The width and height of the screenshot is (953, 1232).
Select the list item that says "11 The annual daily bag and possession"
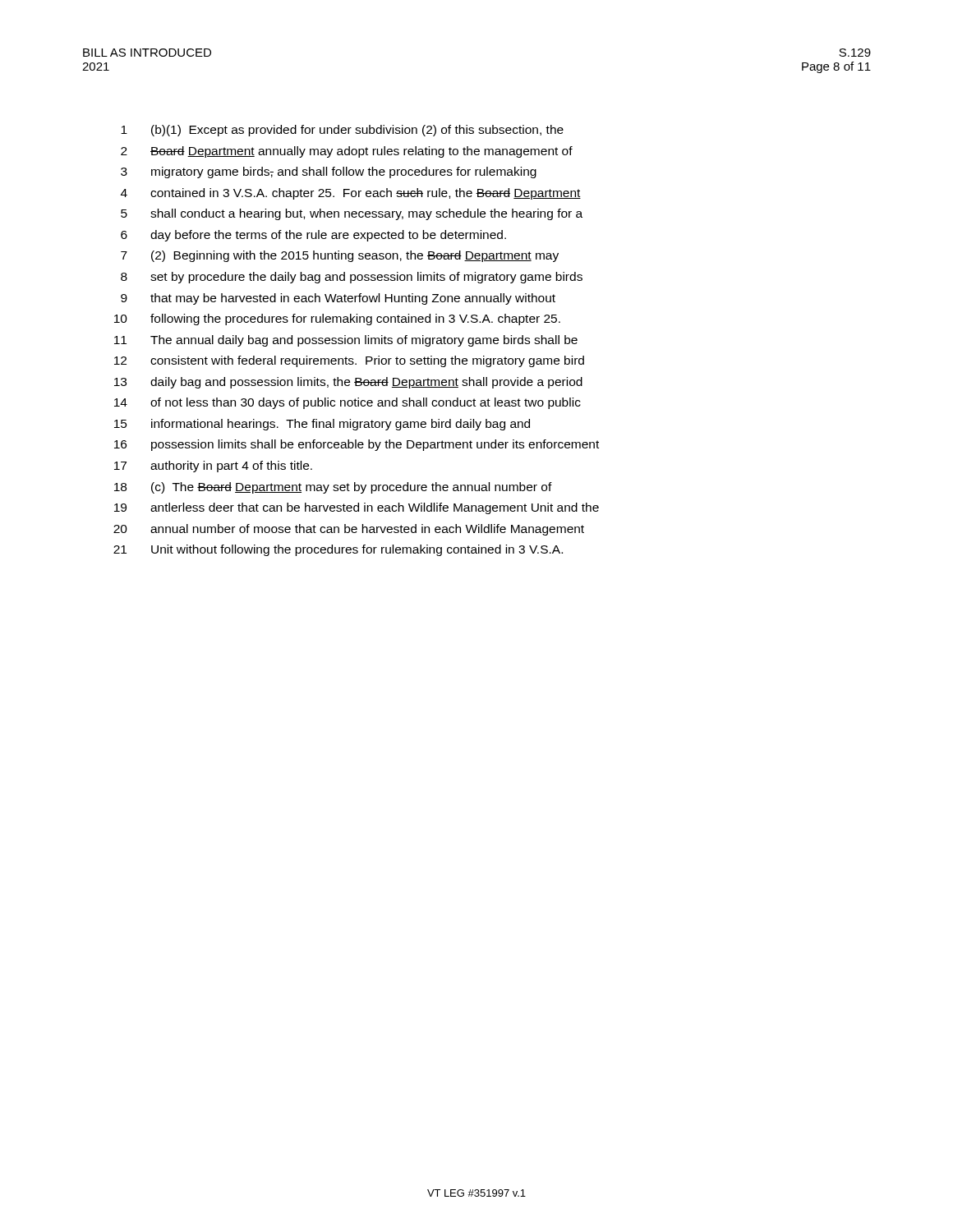click(x=476, y=340)
